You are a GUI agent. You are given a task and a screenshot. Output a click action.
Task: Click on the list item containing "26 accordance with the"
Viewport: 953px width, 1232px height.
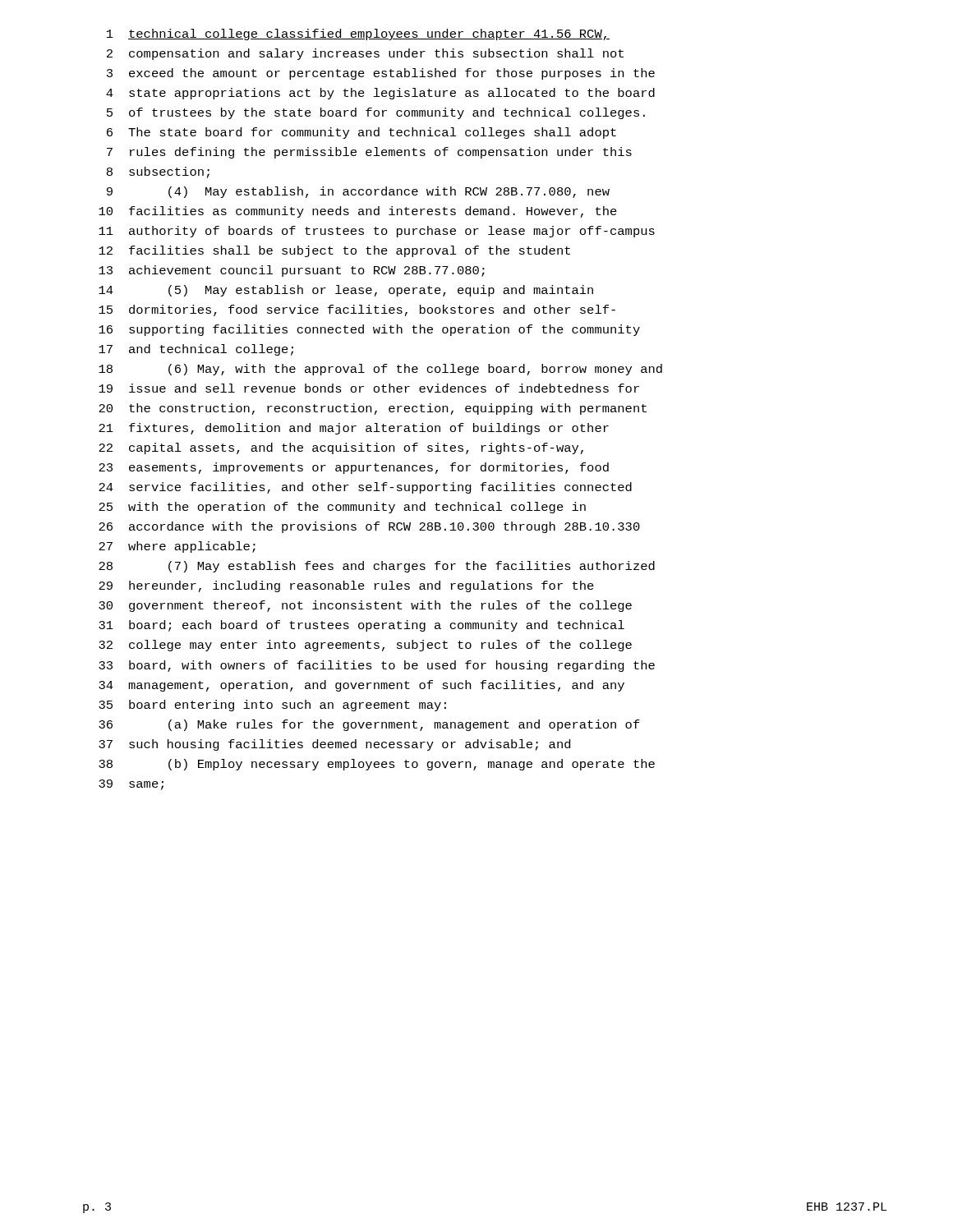[x=485, y=528]
